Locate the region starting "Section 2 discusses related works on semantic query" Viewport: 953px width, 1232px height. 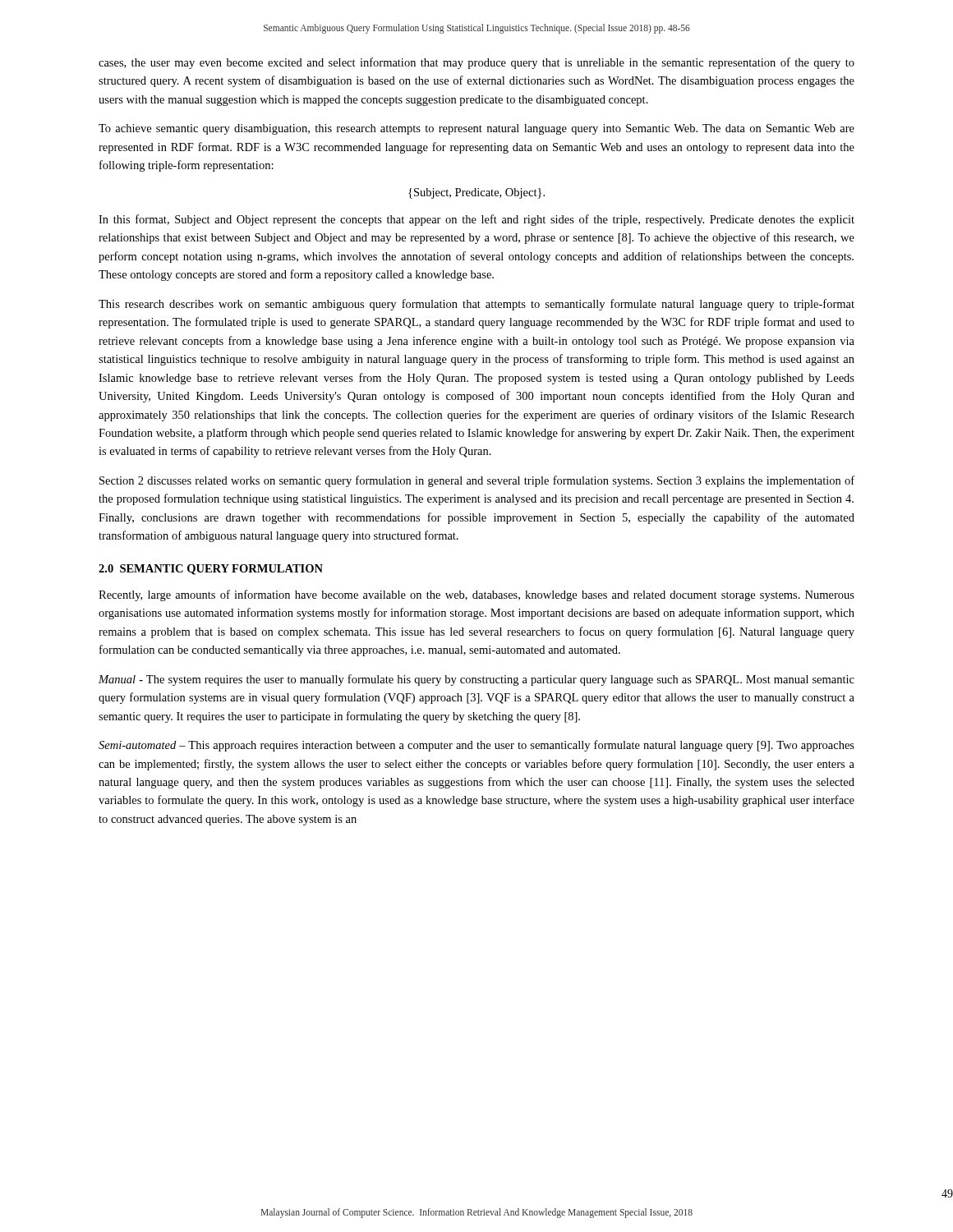click(x=476, y=508)
